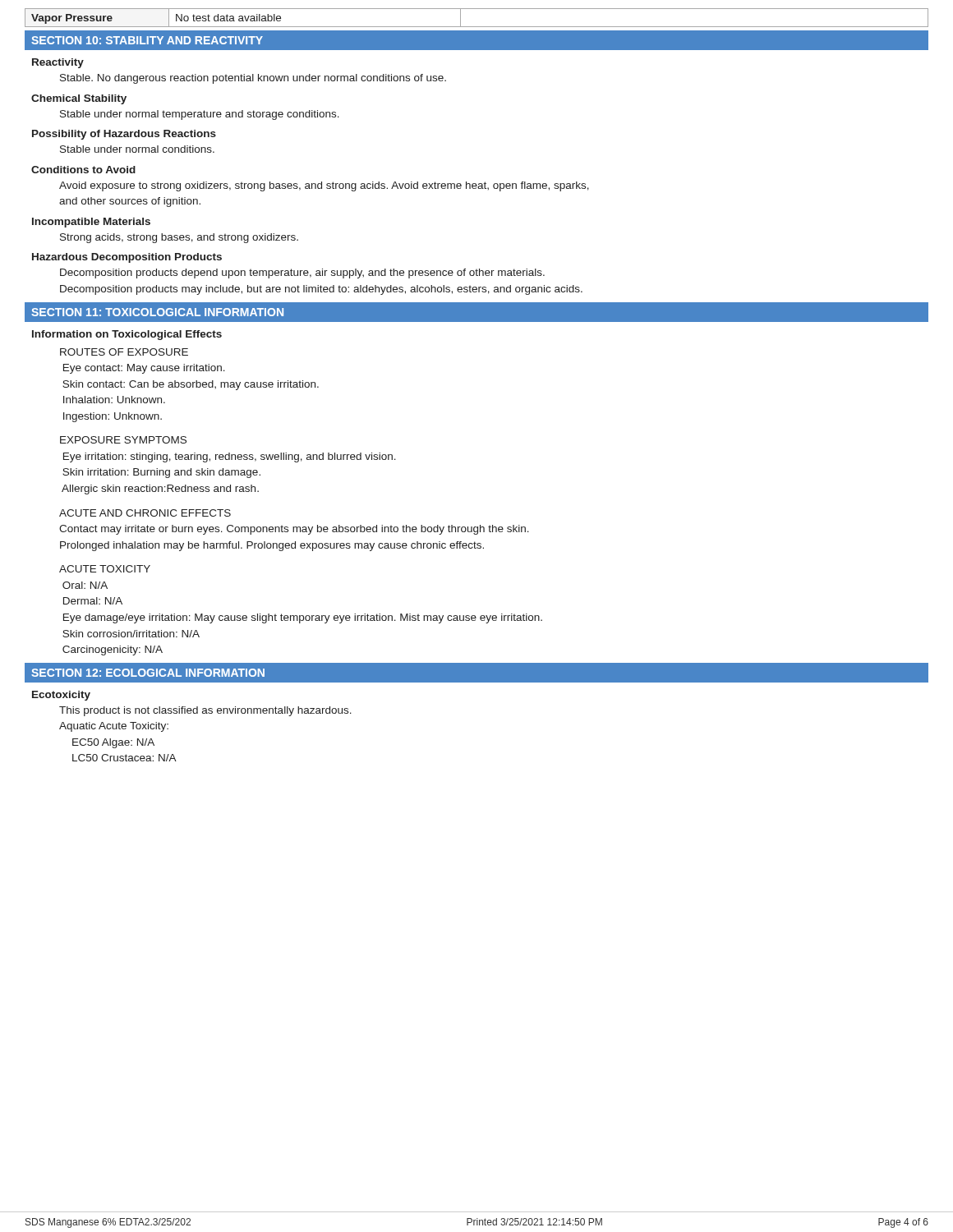
Task: Find the section header that reads "Possibility of Hazardous Reactions"
Action: 124,134
